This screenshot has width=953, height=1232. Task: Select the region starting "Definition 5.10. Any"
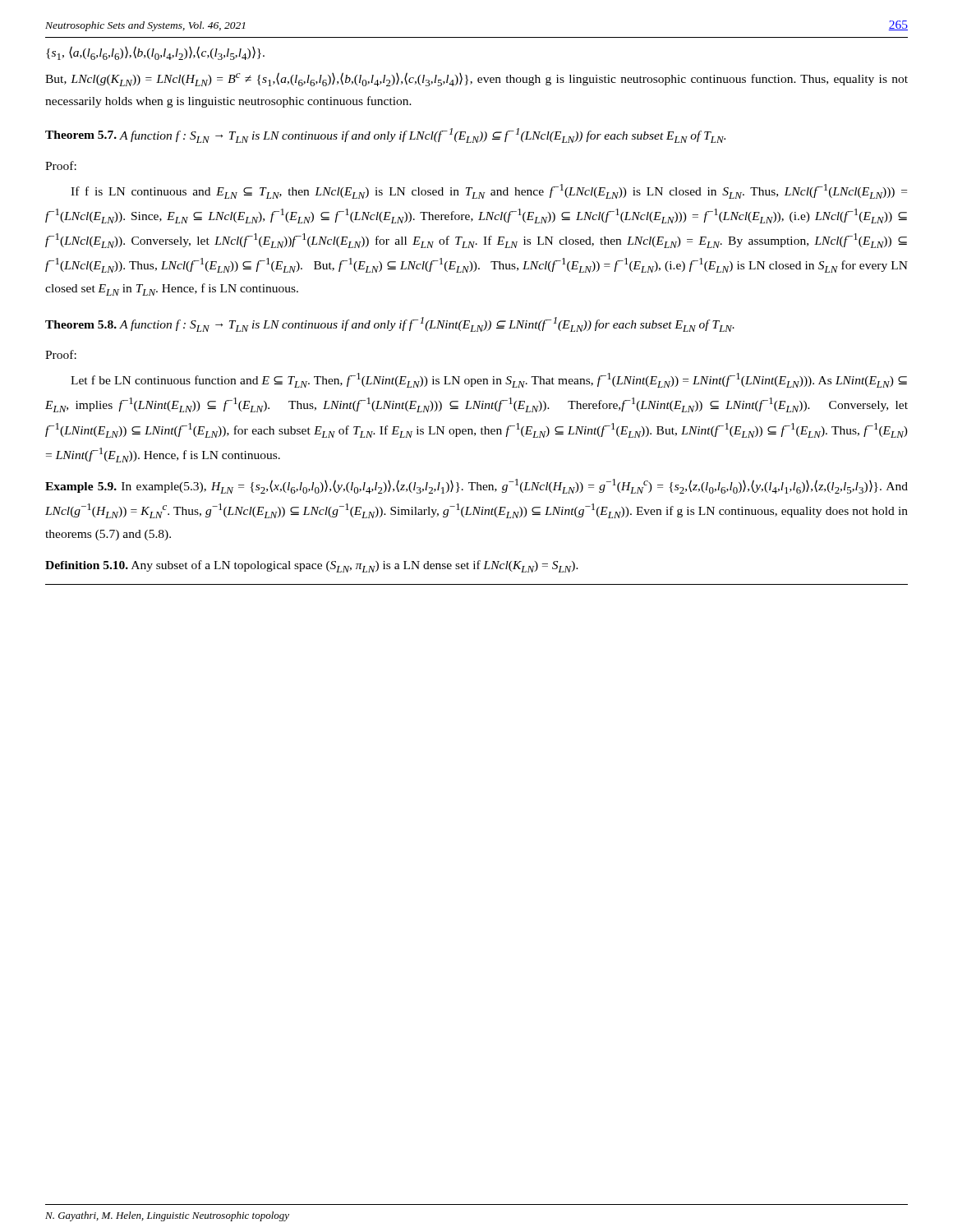pos(312,566)
